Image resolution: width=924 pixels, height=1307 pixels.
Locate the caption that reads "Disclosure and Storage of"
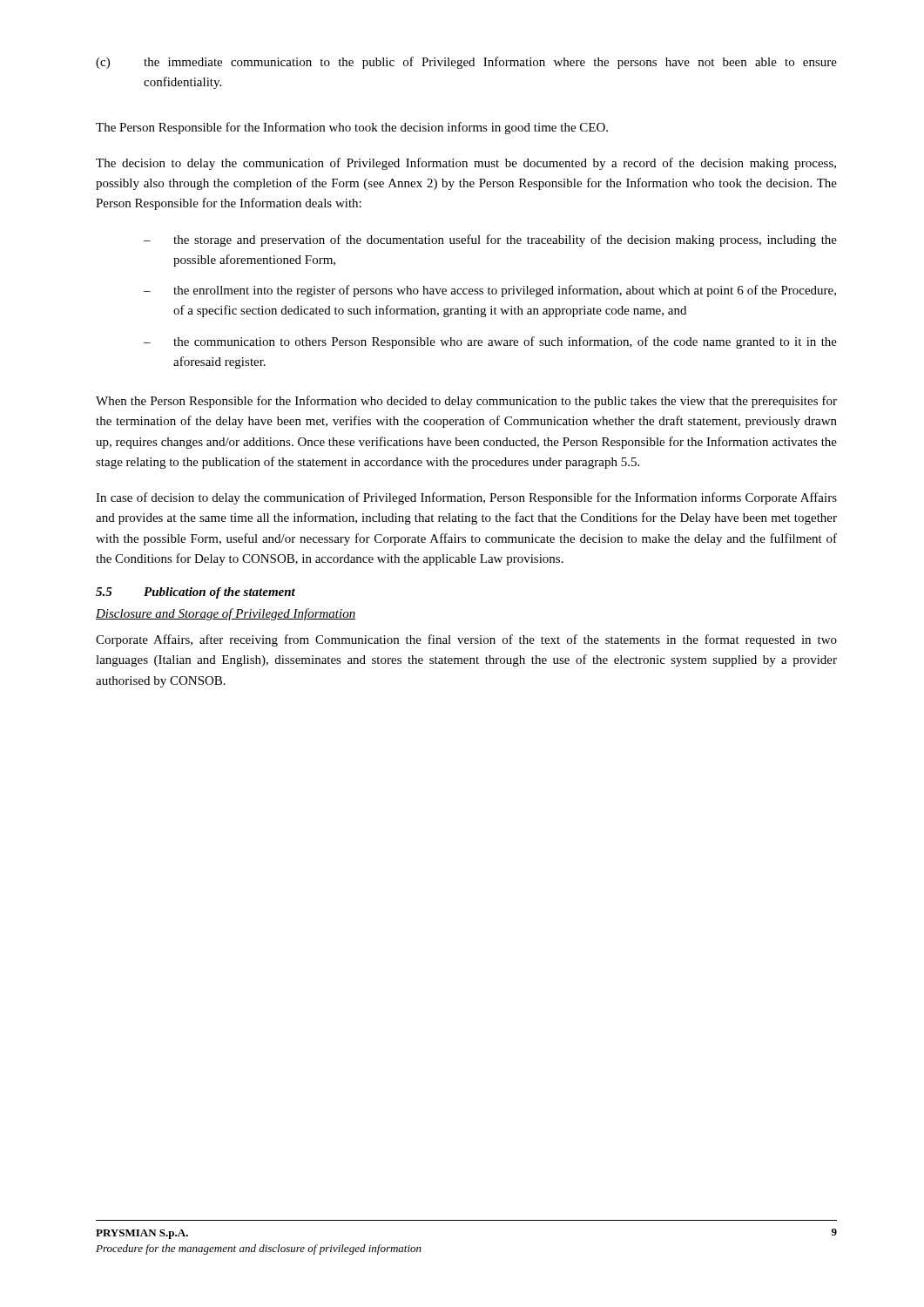[226, 613]
